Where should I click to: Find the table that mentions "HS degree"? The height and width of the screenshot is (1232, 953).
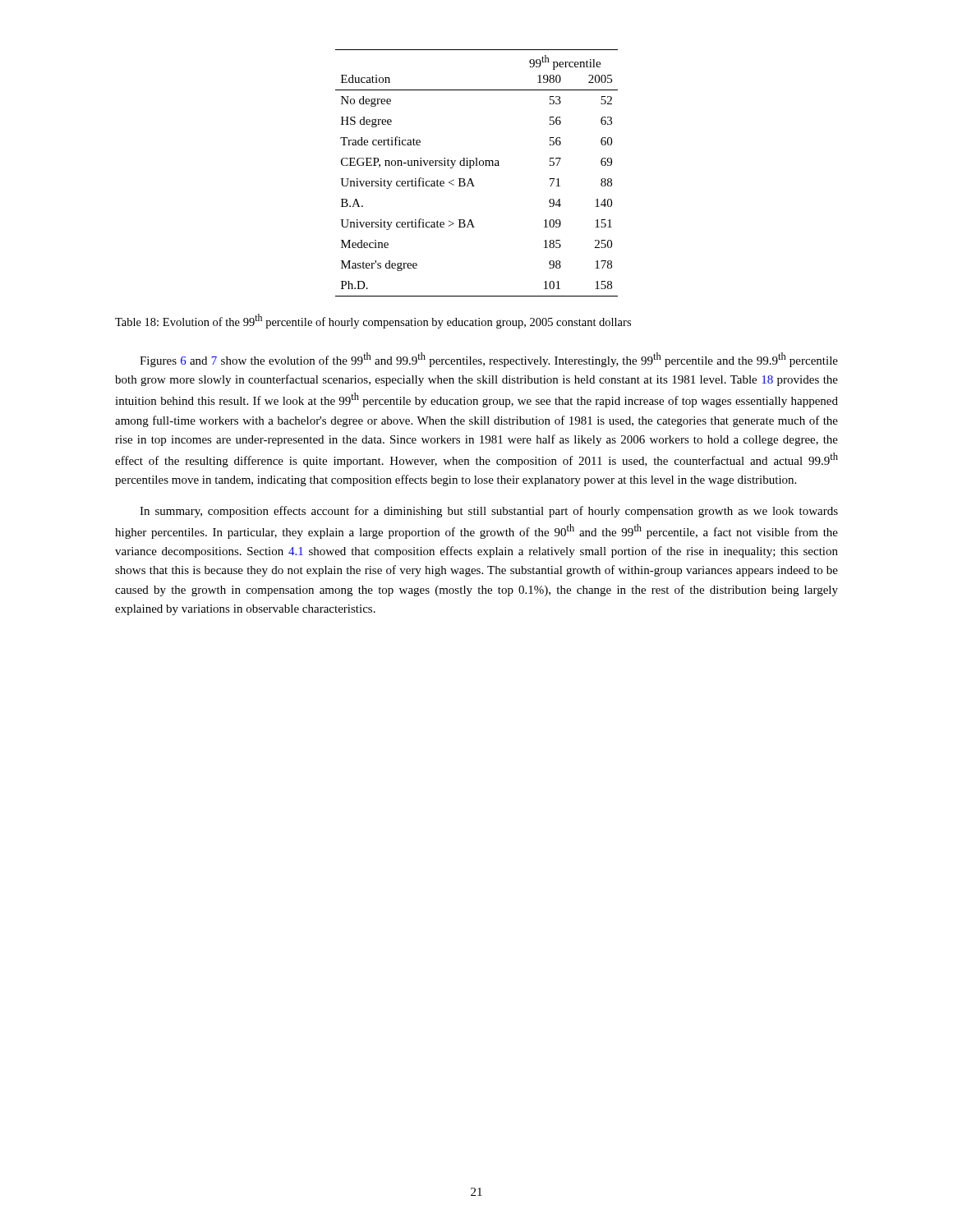pos(476,173)
